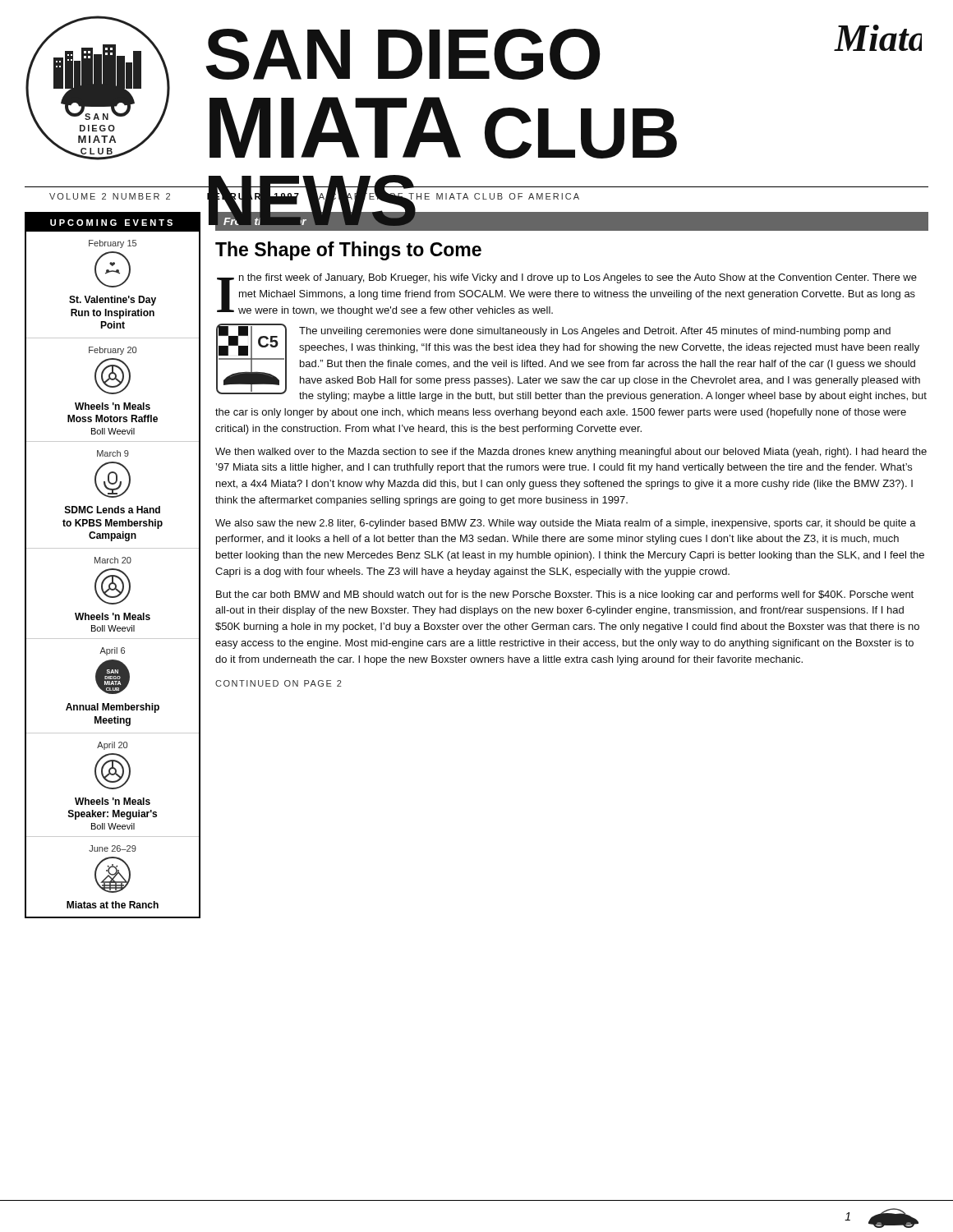Find "CONTINUED ON PAGE 2" on this page

pyautogui.click(x=279, y=684)
